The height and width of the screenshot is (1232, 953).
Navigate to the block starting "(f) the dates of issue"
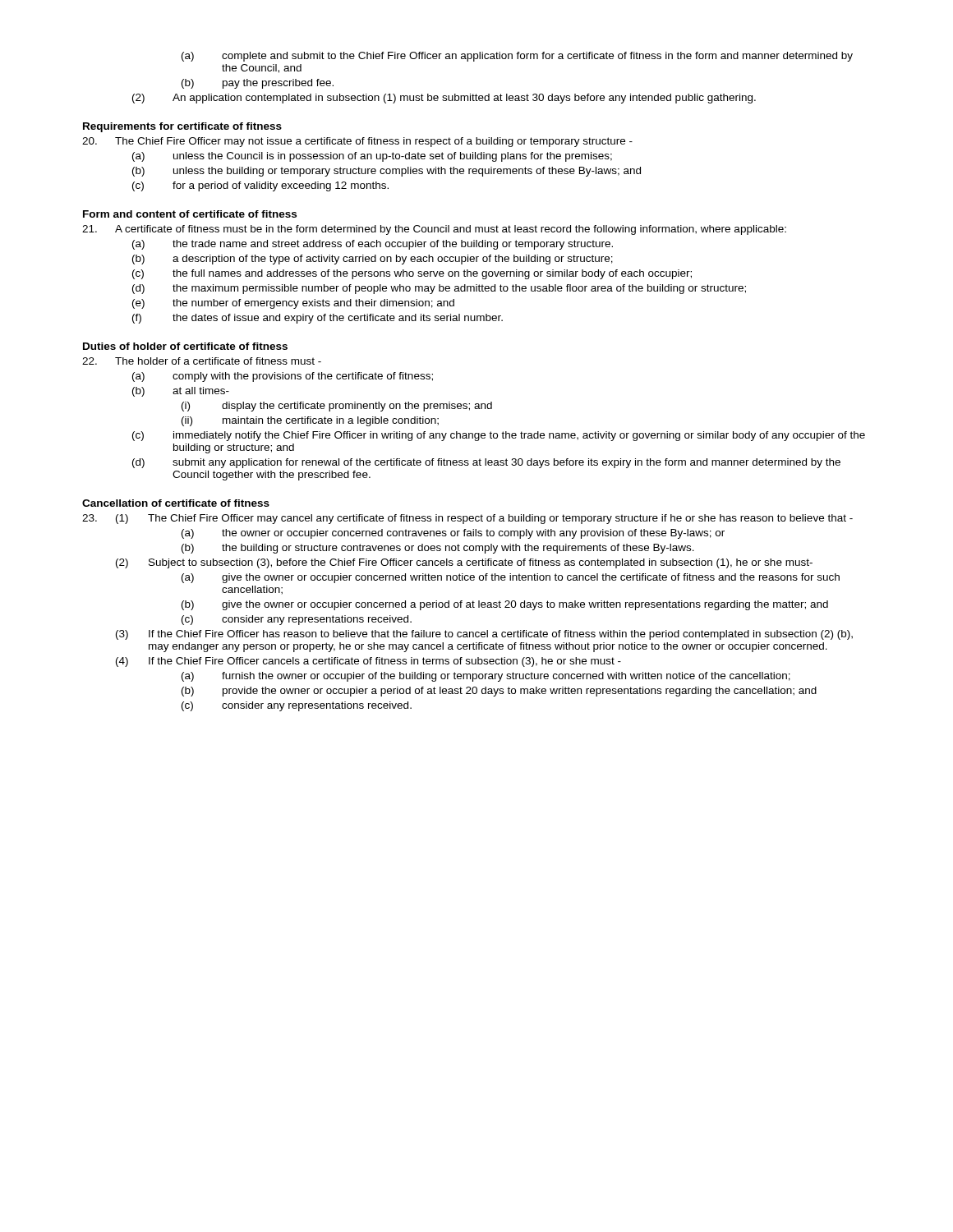(317, 317)
